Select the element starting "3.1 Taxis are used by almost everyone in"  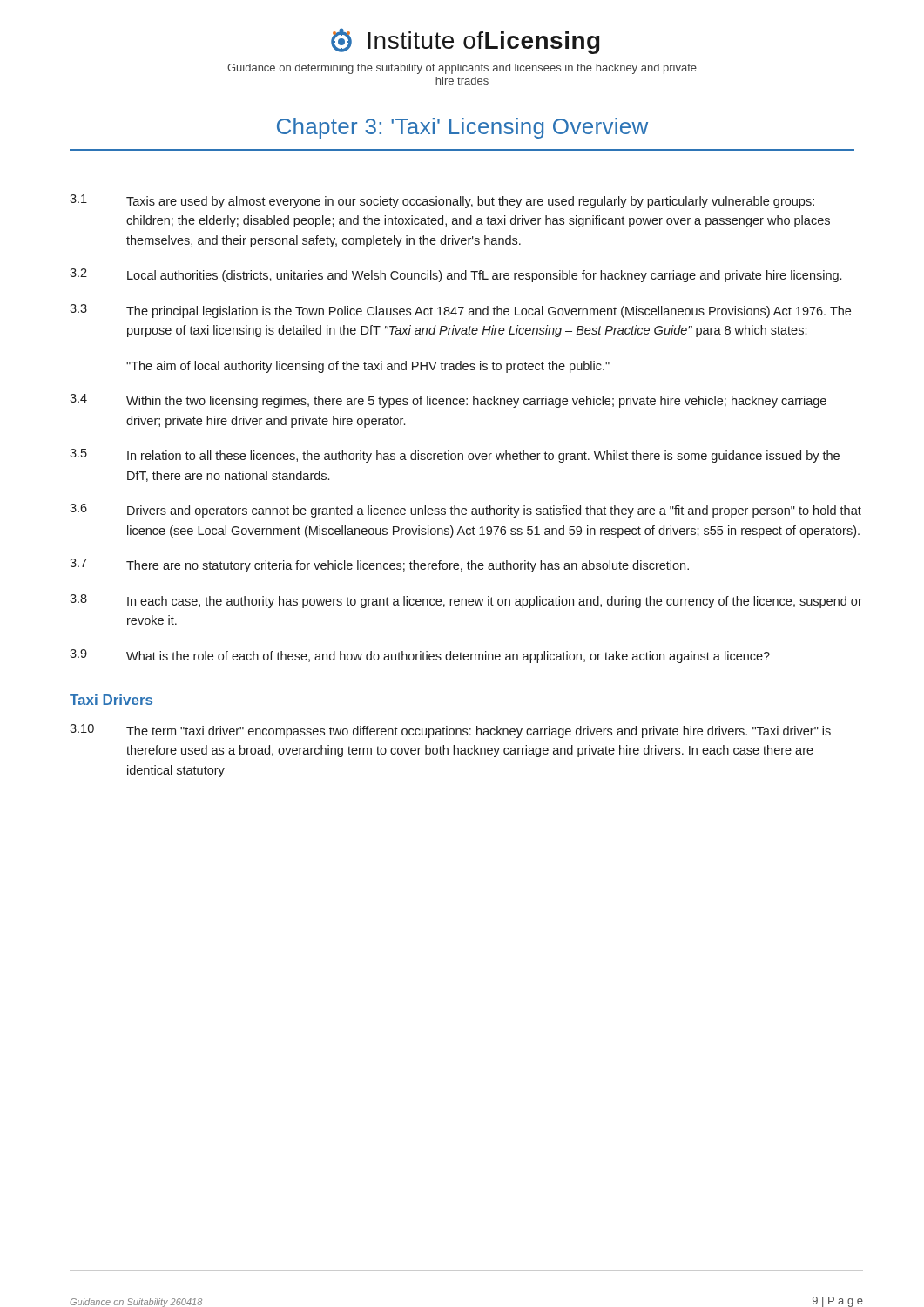coord(466,221)
